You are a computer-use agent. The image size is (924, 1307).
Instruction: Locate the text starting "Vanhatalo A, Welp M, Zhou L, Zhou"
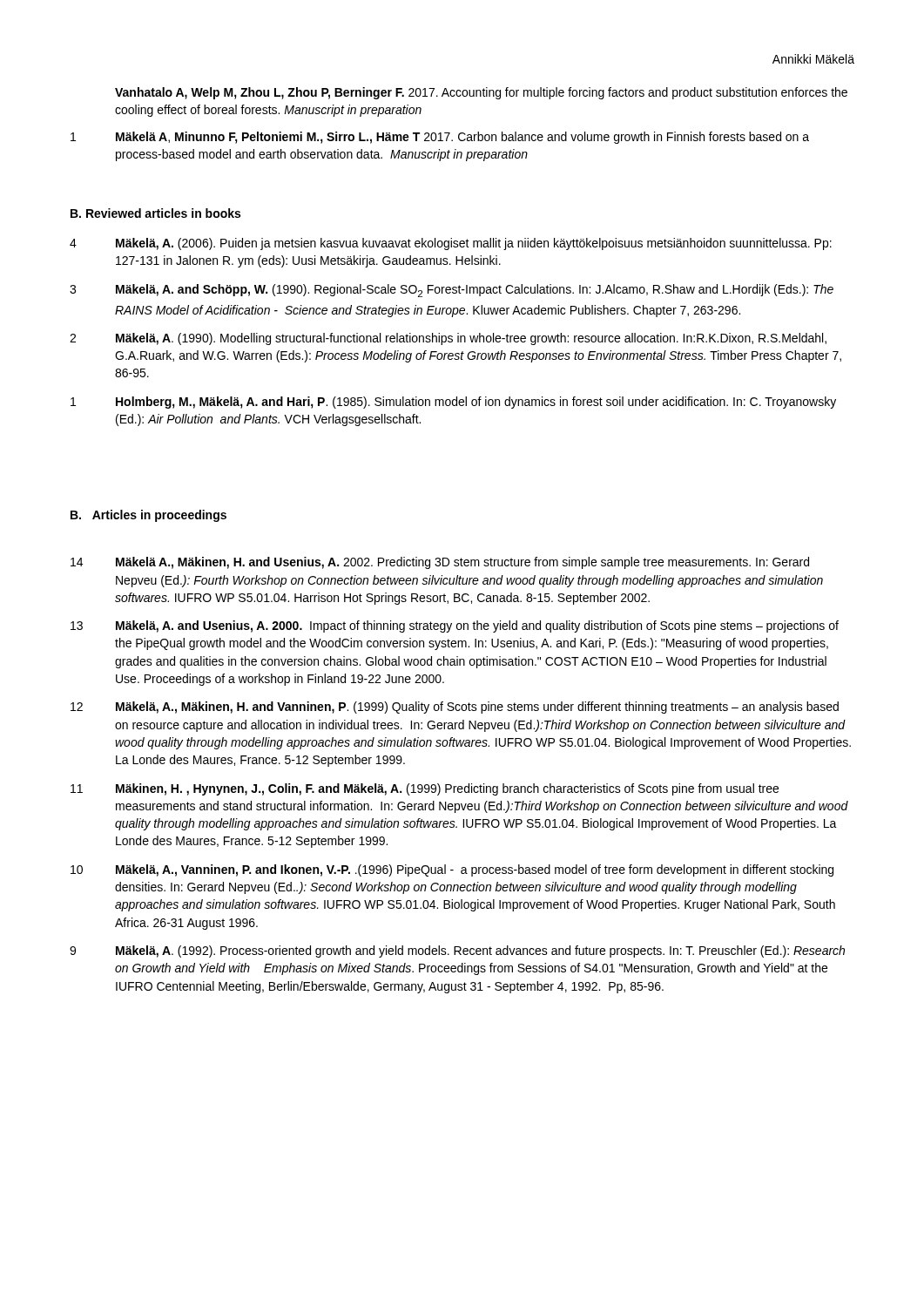462,101
